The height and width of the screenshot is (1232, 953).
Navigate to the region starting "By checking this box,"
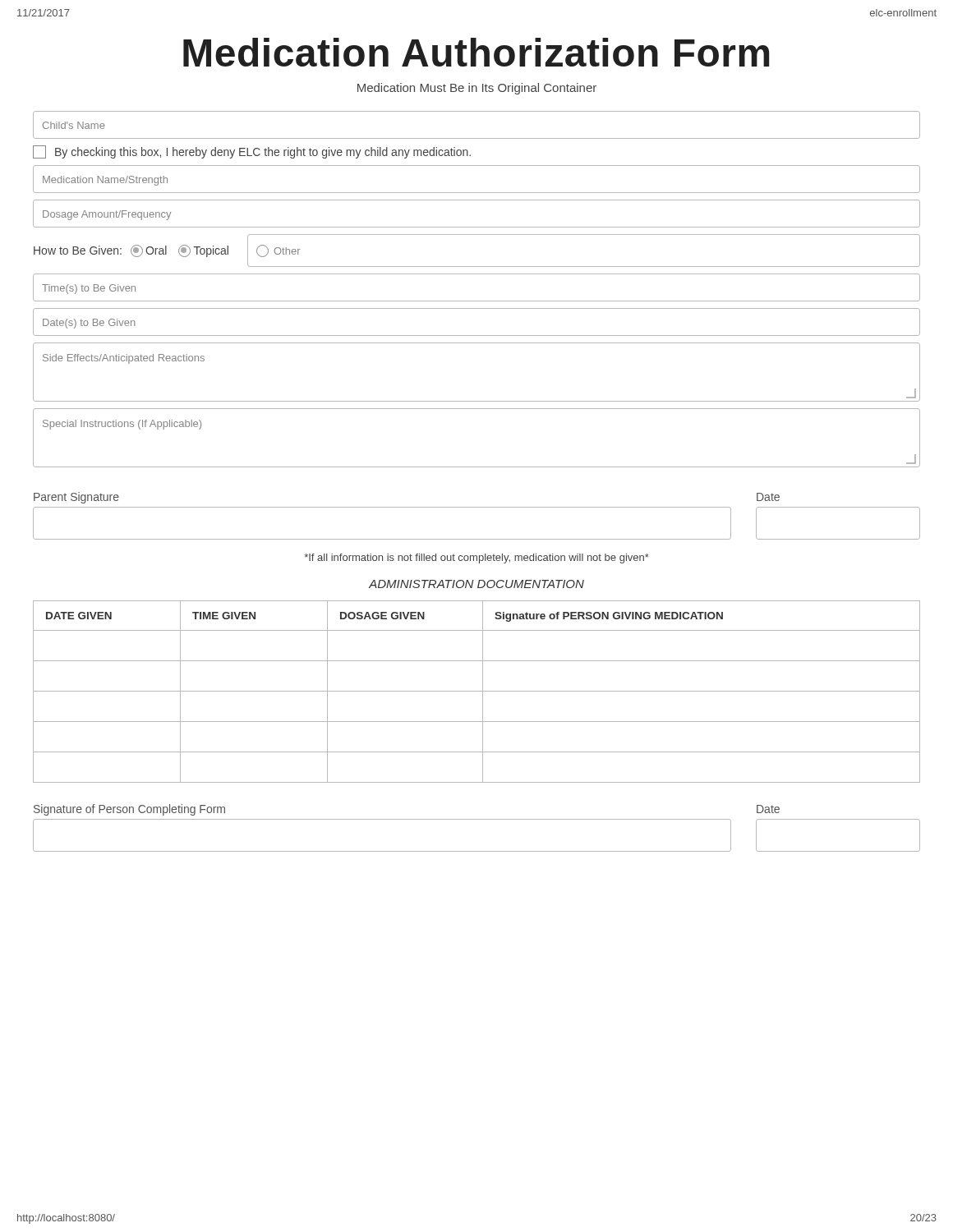pos(252,152)
